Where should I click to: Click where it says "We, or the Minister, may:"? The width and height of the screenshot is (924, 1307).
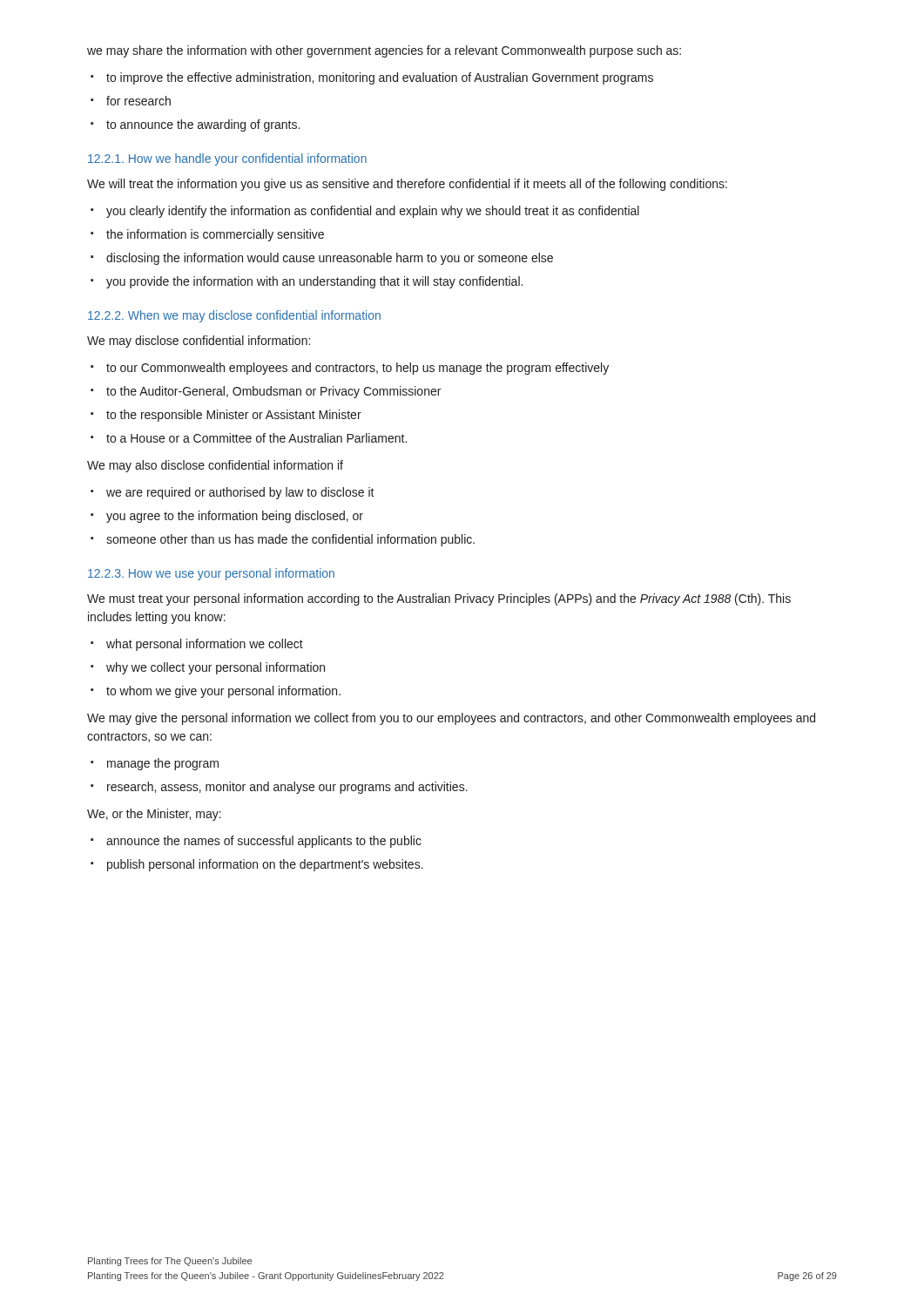154,815
